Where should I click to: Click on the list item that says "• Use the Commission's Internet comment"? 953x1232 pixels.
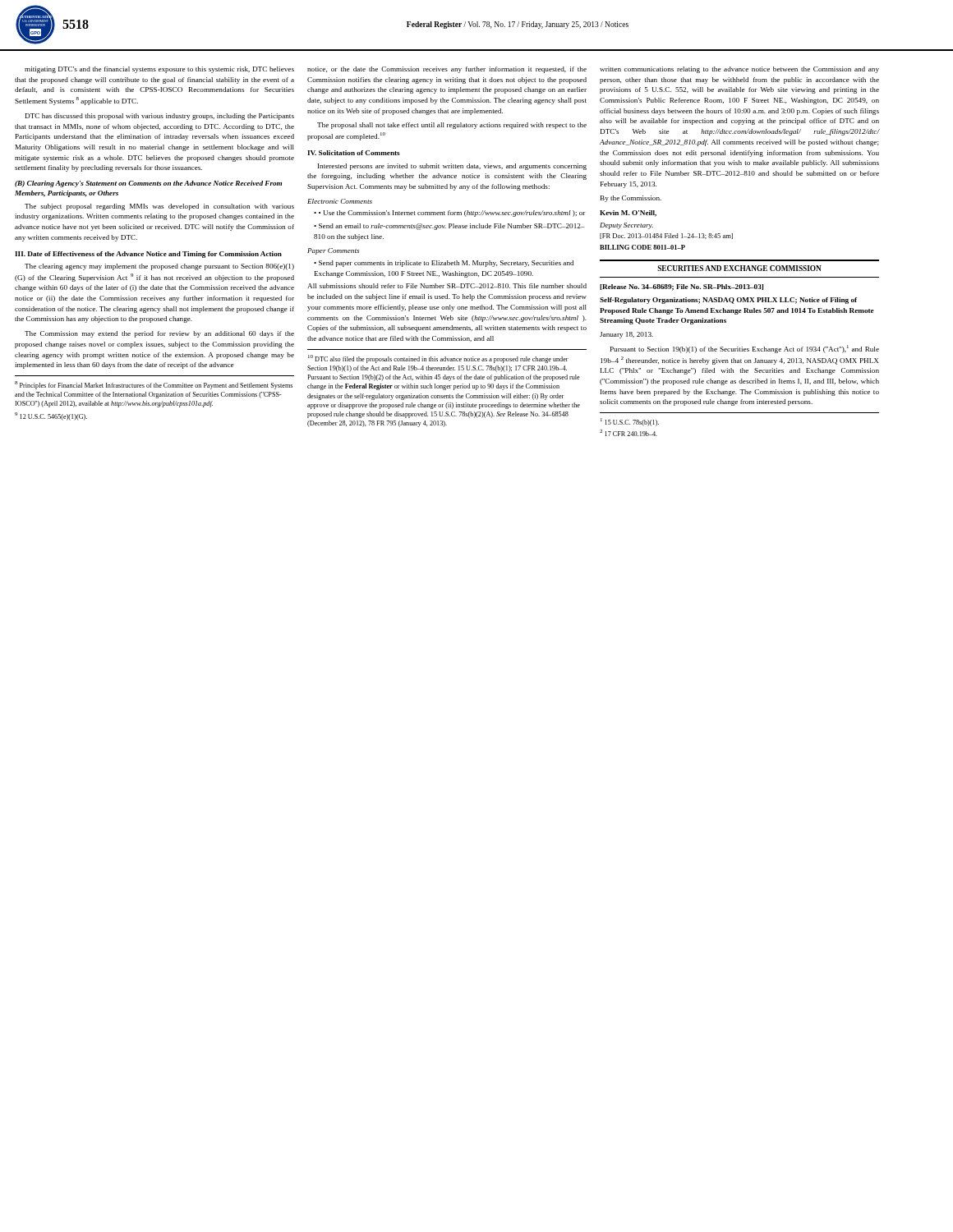(x=452, y=213)
